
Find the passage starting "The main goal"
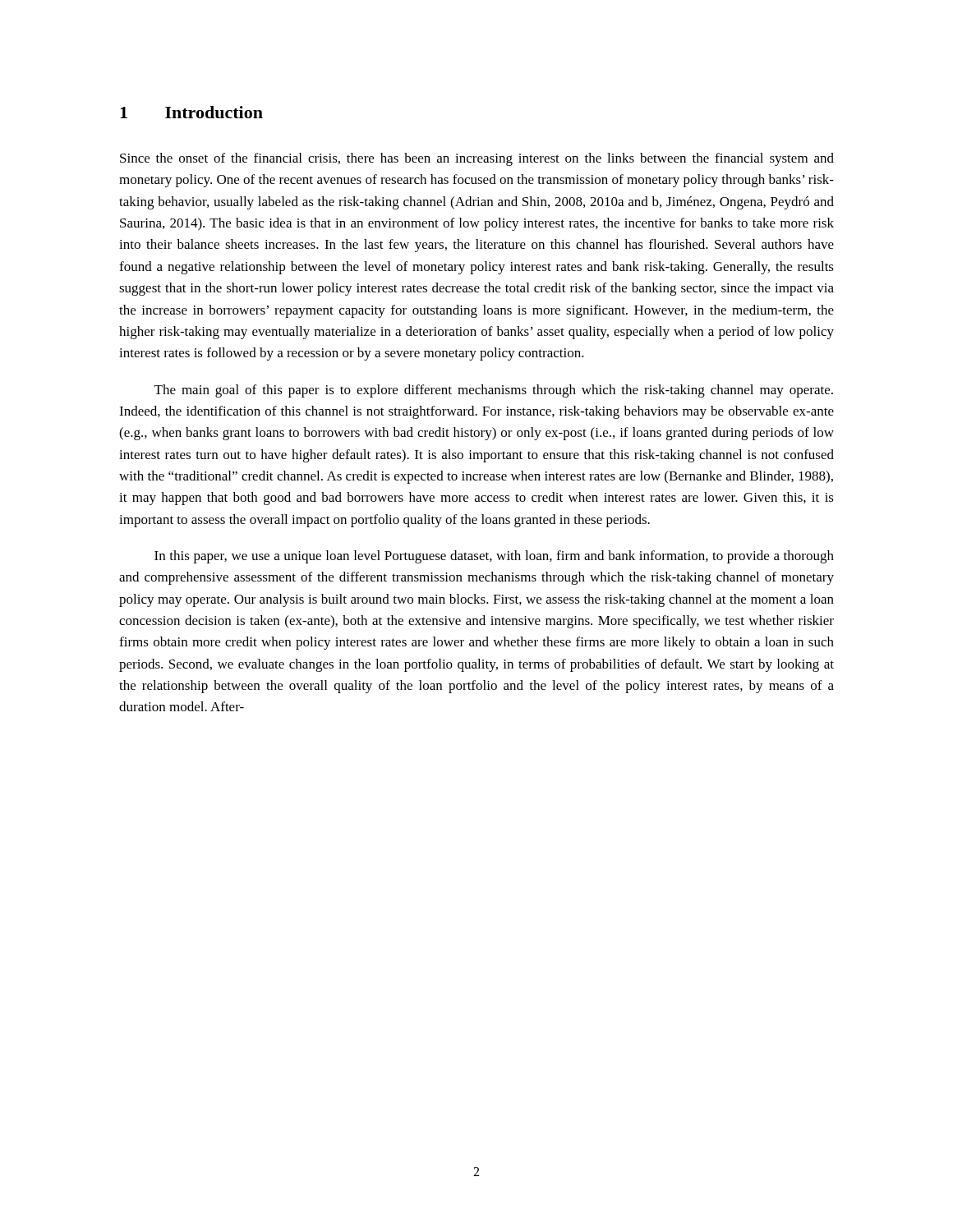(x=476, y=455)
